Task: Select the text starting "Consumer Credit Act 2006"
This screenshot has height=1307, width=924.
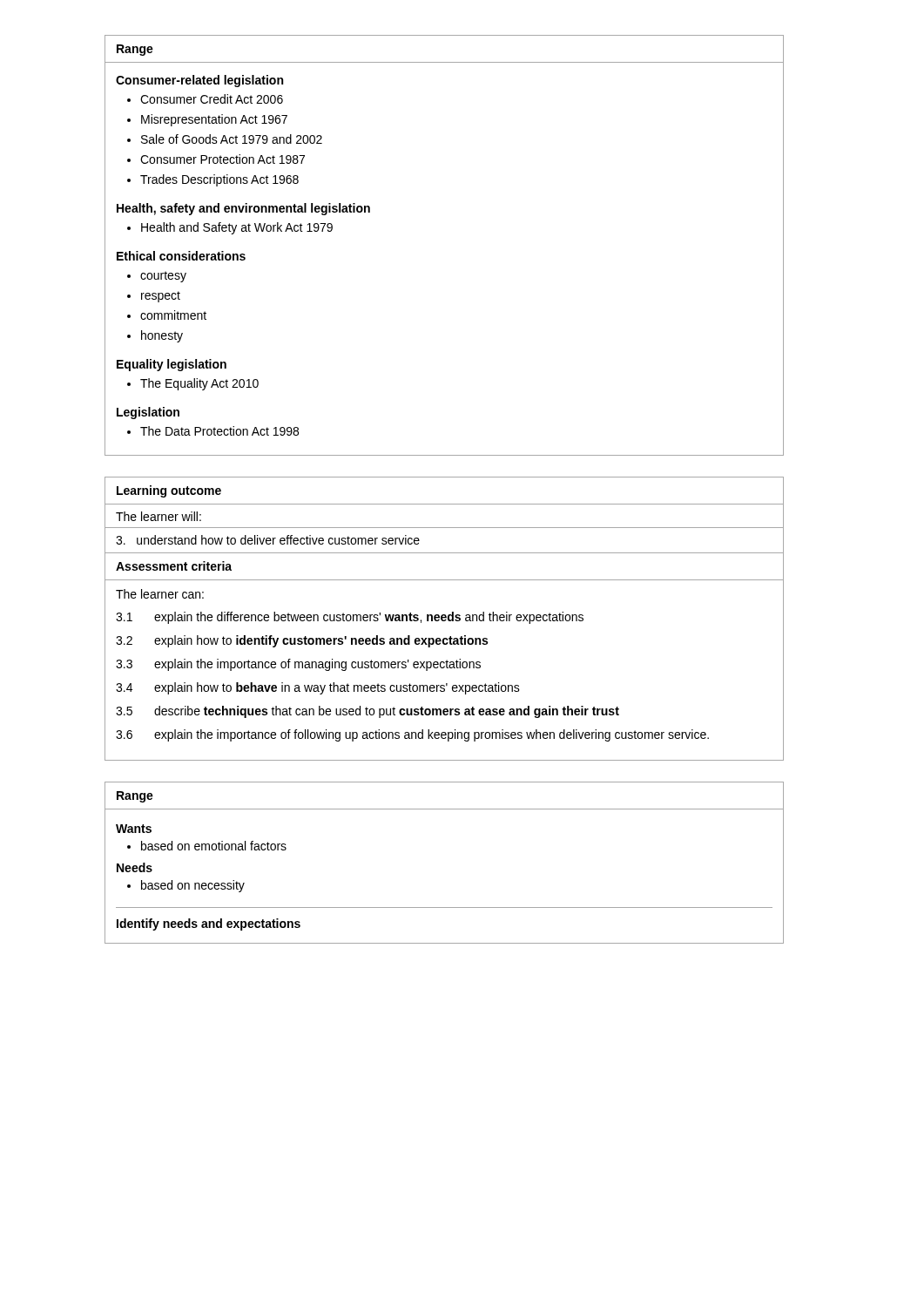Action: coord(212,99)
